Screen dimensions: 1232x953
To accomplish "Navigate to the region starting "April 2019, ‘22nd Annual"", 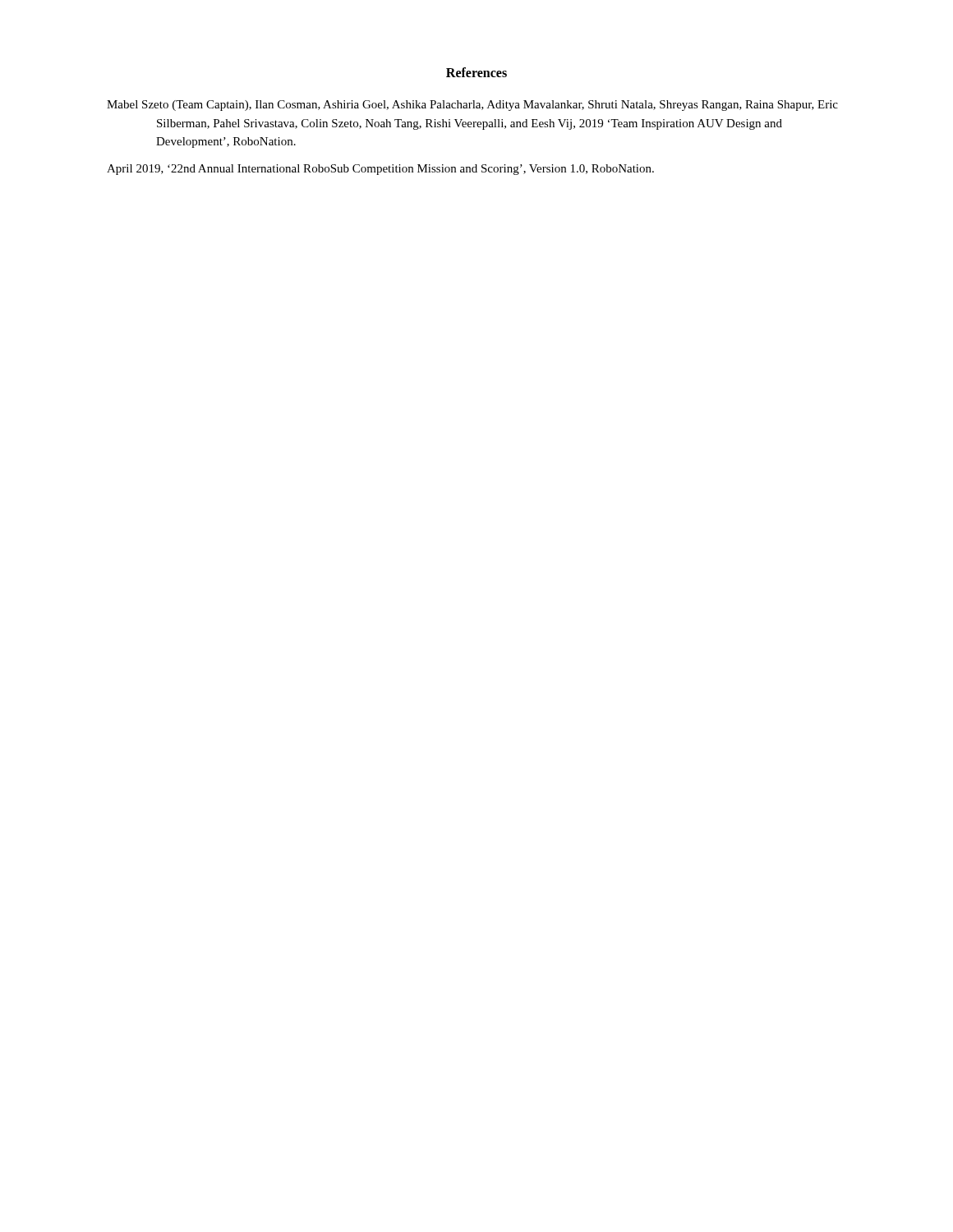I will 381,168.
